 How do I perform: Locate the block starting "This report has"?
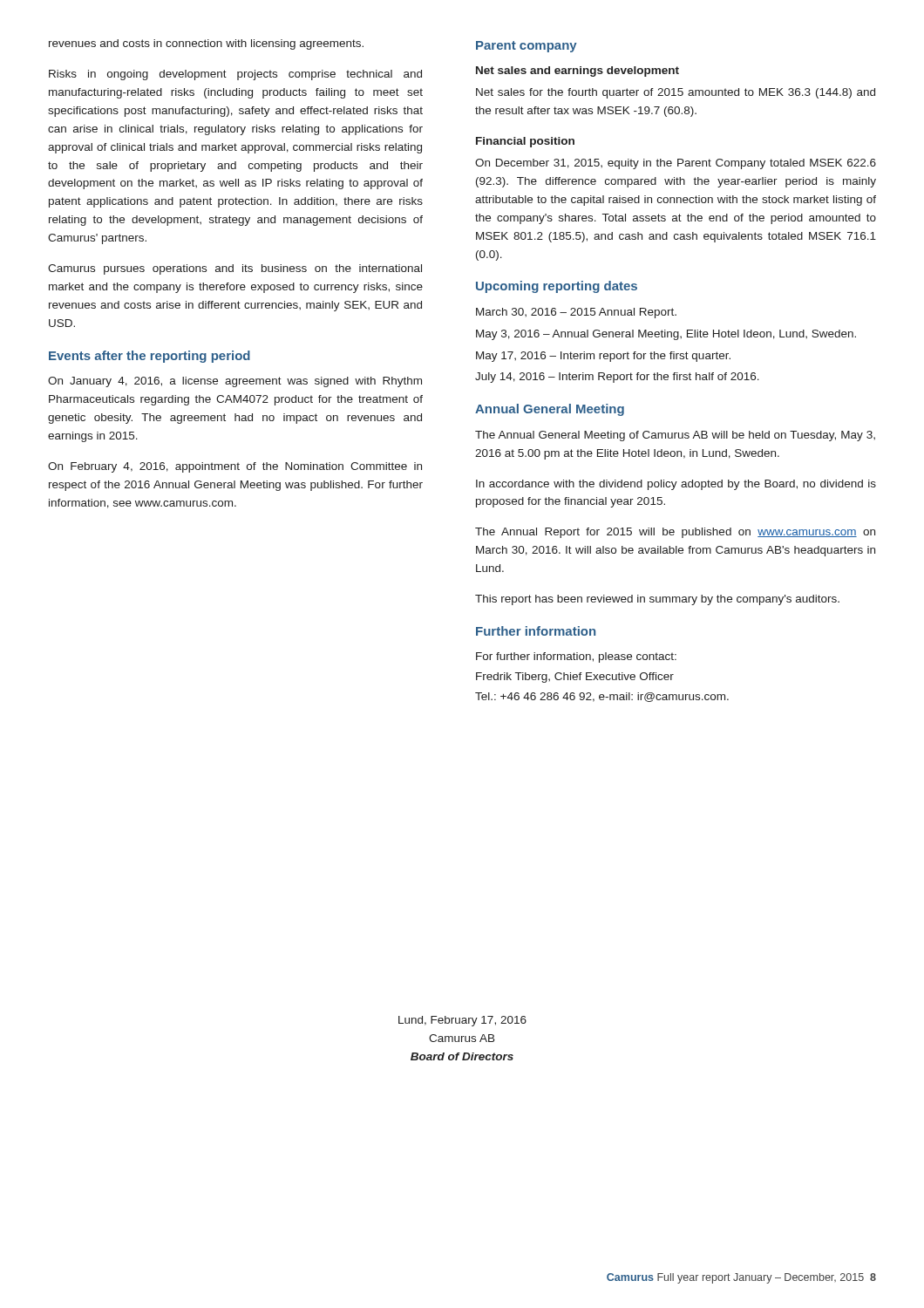676,600
